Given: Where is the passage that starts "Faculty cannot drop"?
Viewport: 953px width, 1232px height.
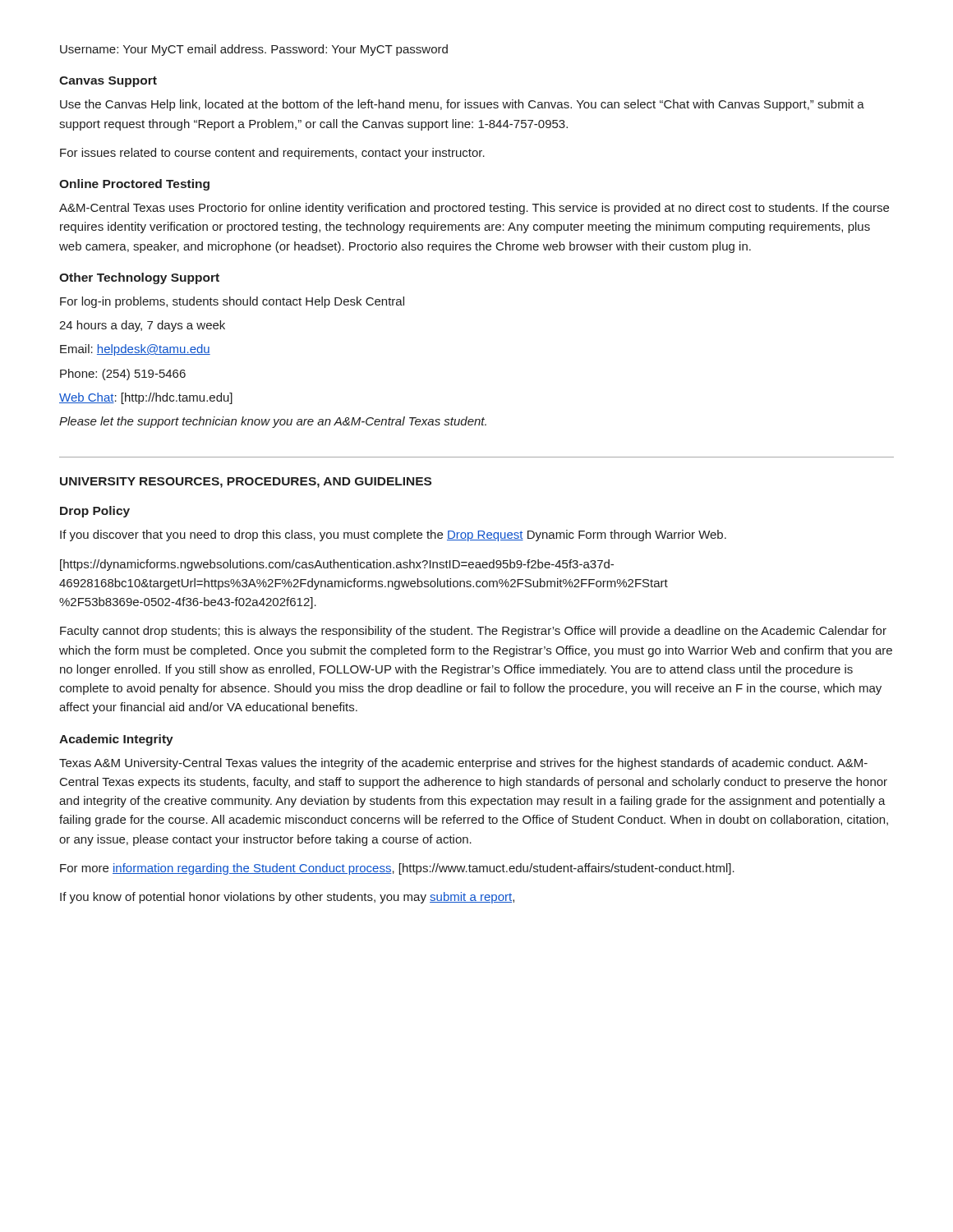Looking at the screenshot, I should pyautogui.click(x=476, y=669).
